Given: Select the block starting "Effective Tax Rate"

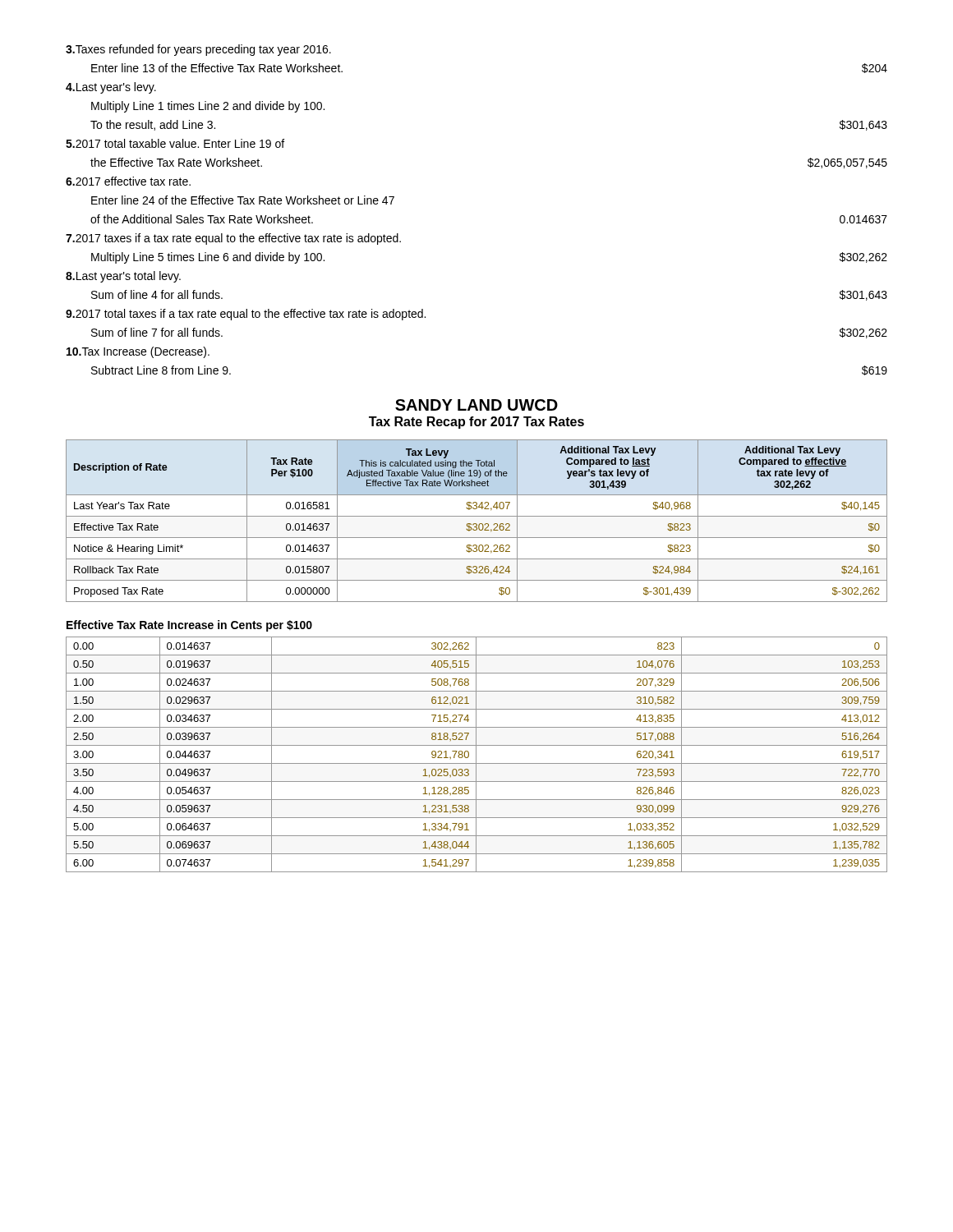Looking at the screenshot, I should 189,625.
